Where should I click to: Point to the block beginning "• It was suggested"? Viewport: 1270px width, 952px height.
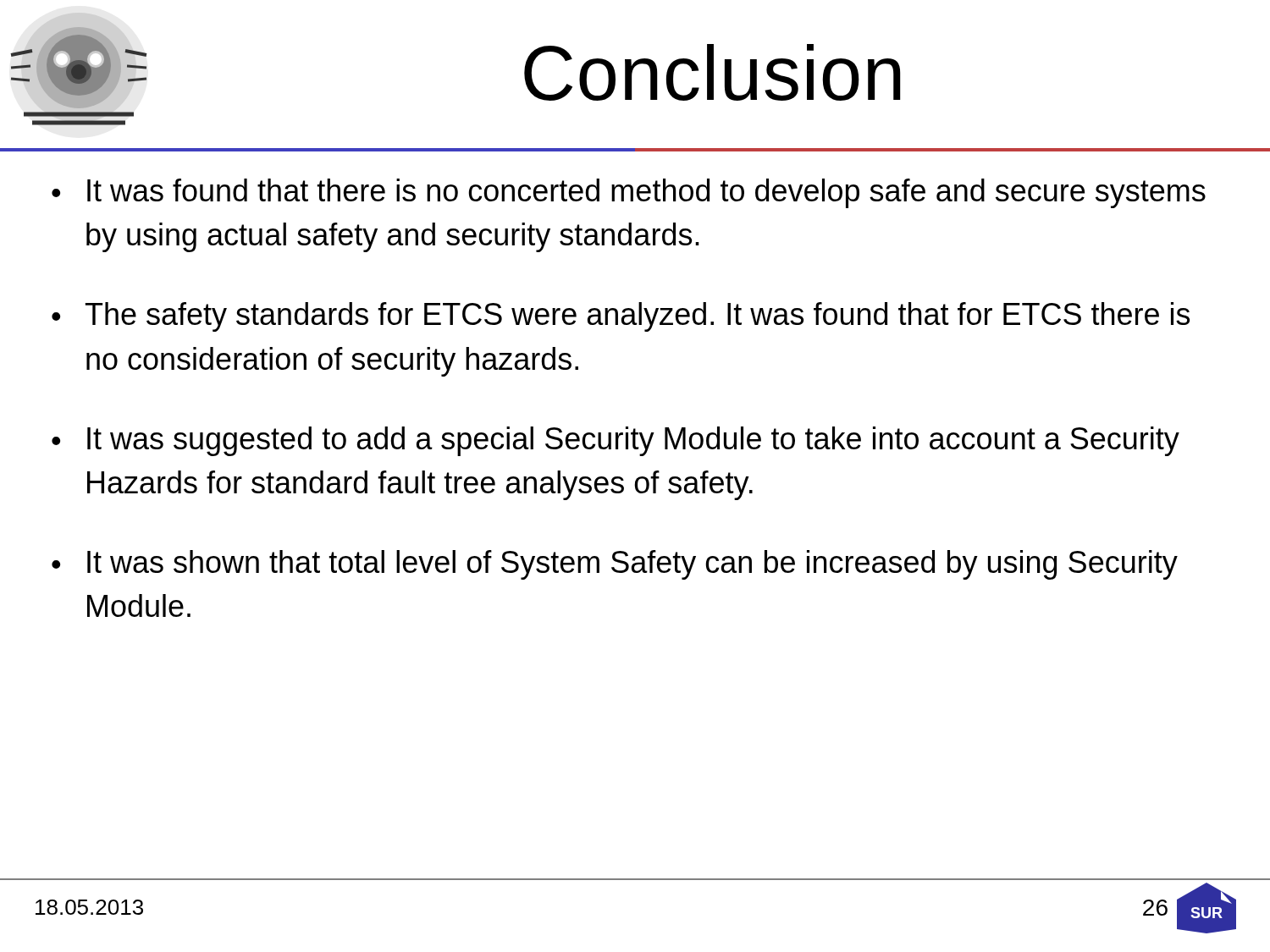pos(635,461)
